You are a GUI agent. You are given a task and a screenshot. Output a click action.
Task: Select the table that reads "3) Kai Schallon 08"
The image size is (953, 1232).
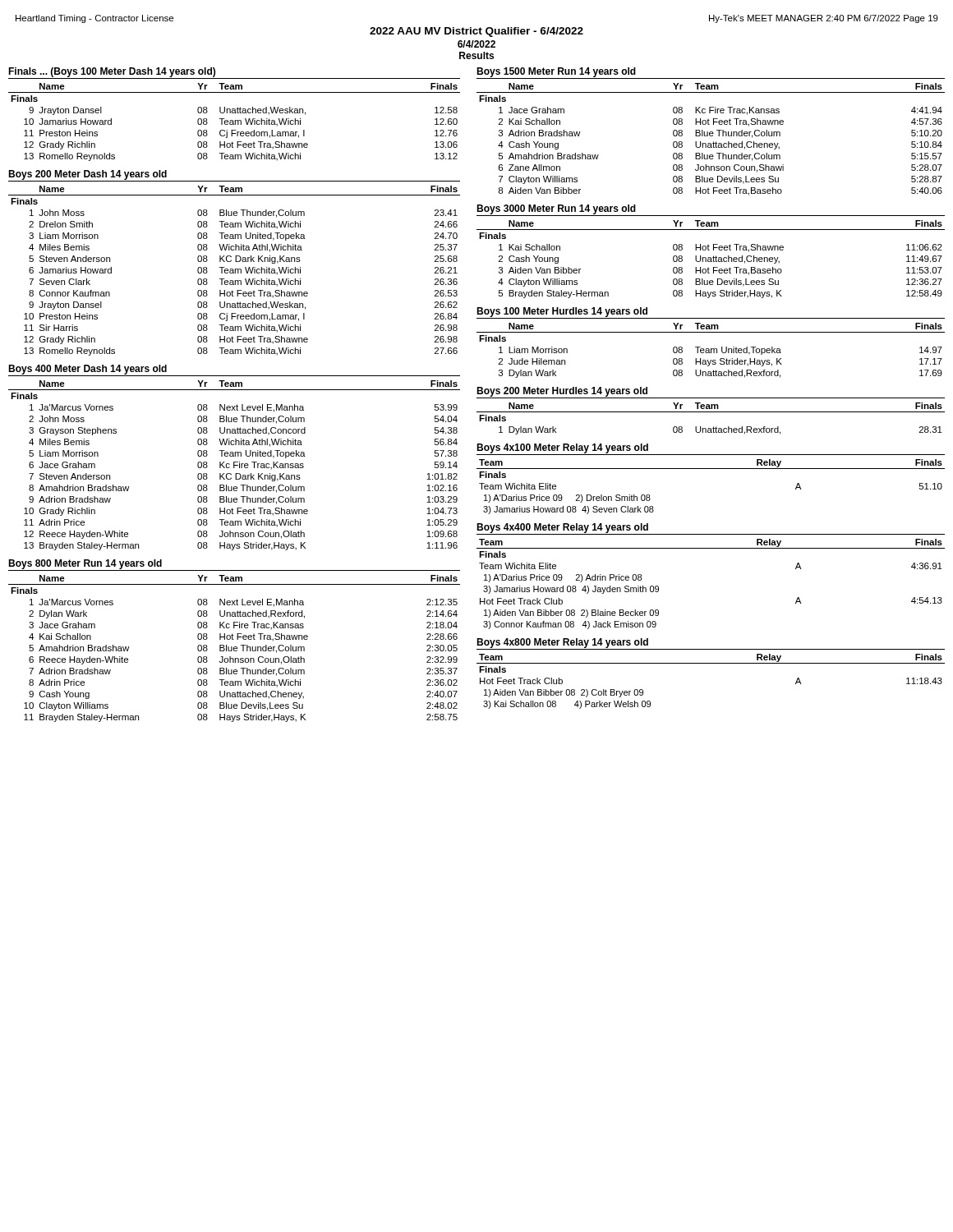point(711,680)
